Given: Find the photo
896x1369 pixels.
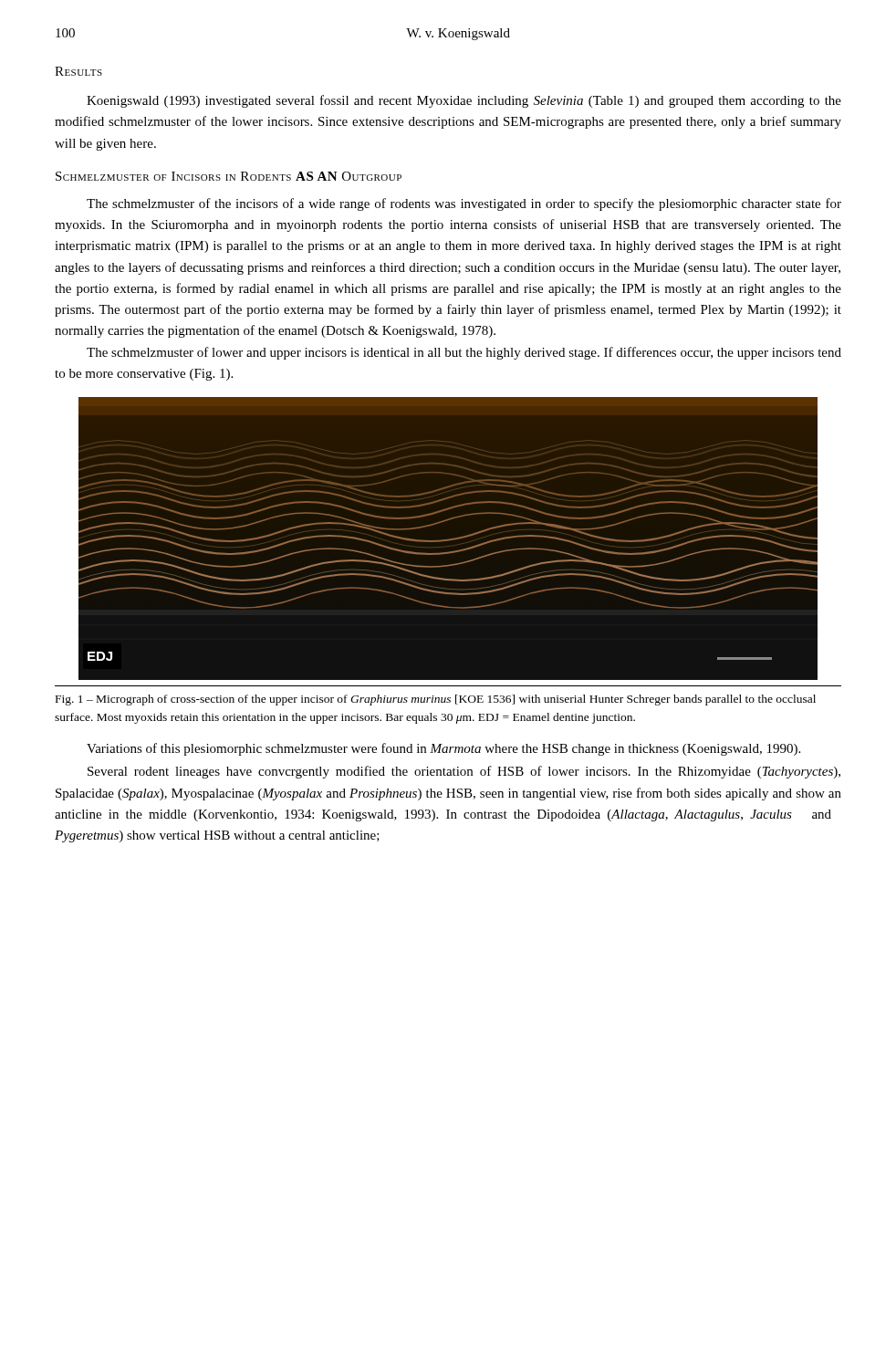Looking at the screenshot, I should pyautogui.click(x=448, y=538).
